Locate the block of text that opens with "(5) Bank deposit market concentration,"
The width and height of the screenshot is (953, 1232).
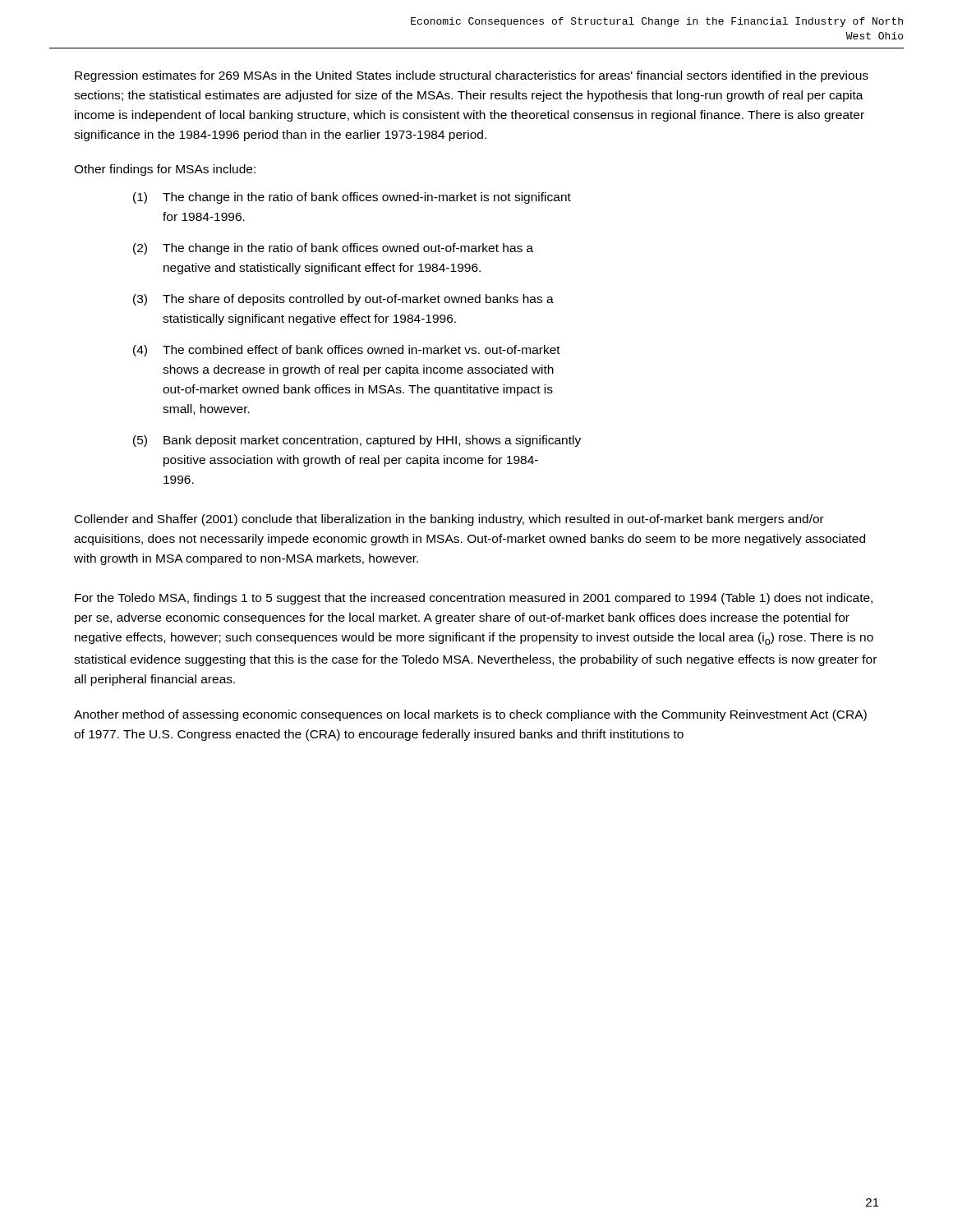pyautogui.click(x=489, y=460)
